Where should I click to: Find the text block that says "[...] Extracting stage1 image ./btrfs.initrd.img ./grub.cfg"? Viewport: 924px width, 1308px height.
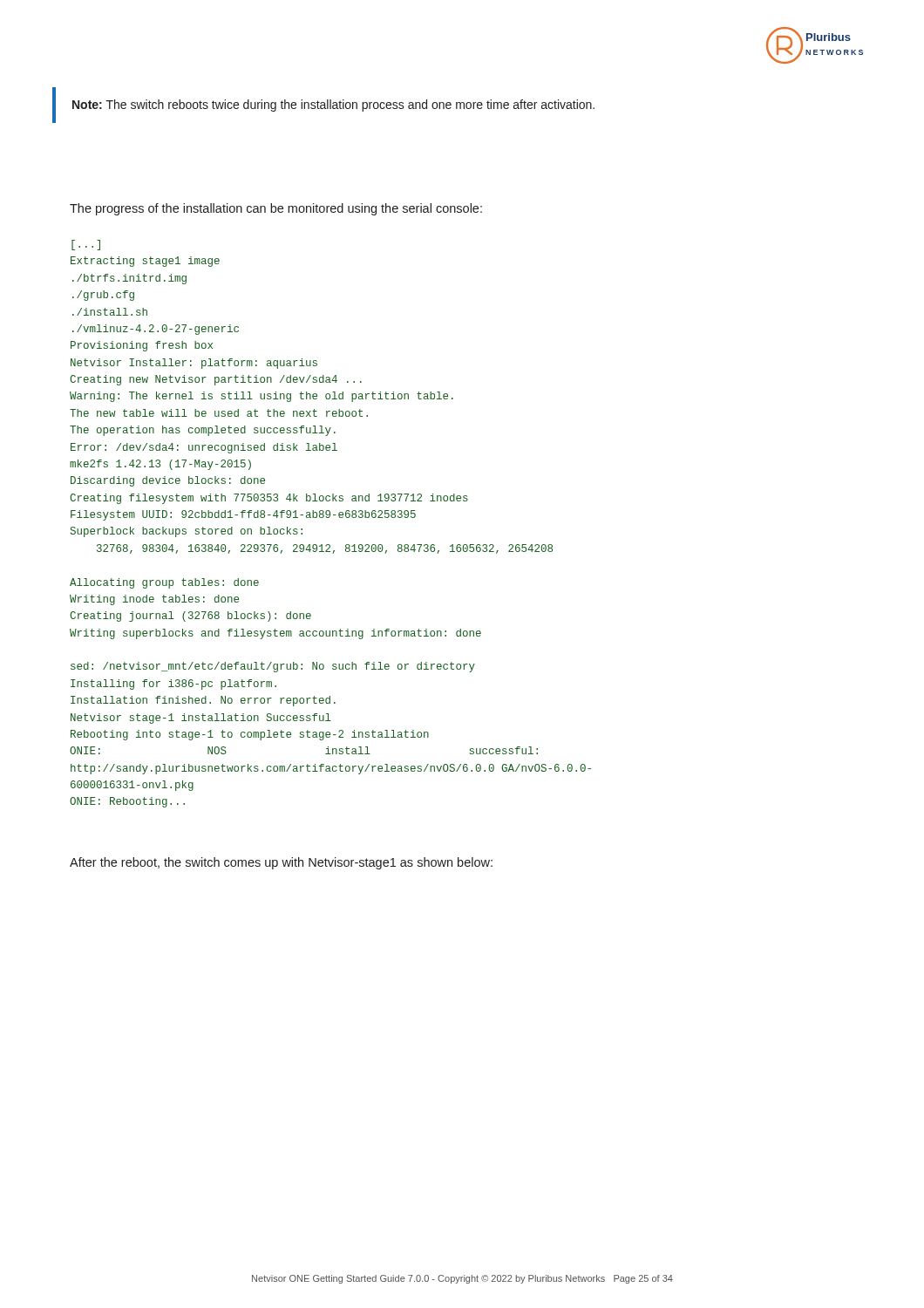(331, 524)
